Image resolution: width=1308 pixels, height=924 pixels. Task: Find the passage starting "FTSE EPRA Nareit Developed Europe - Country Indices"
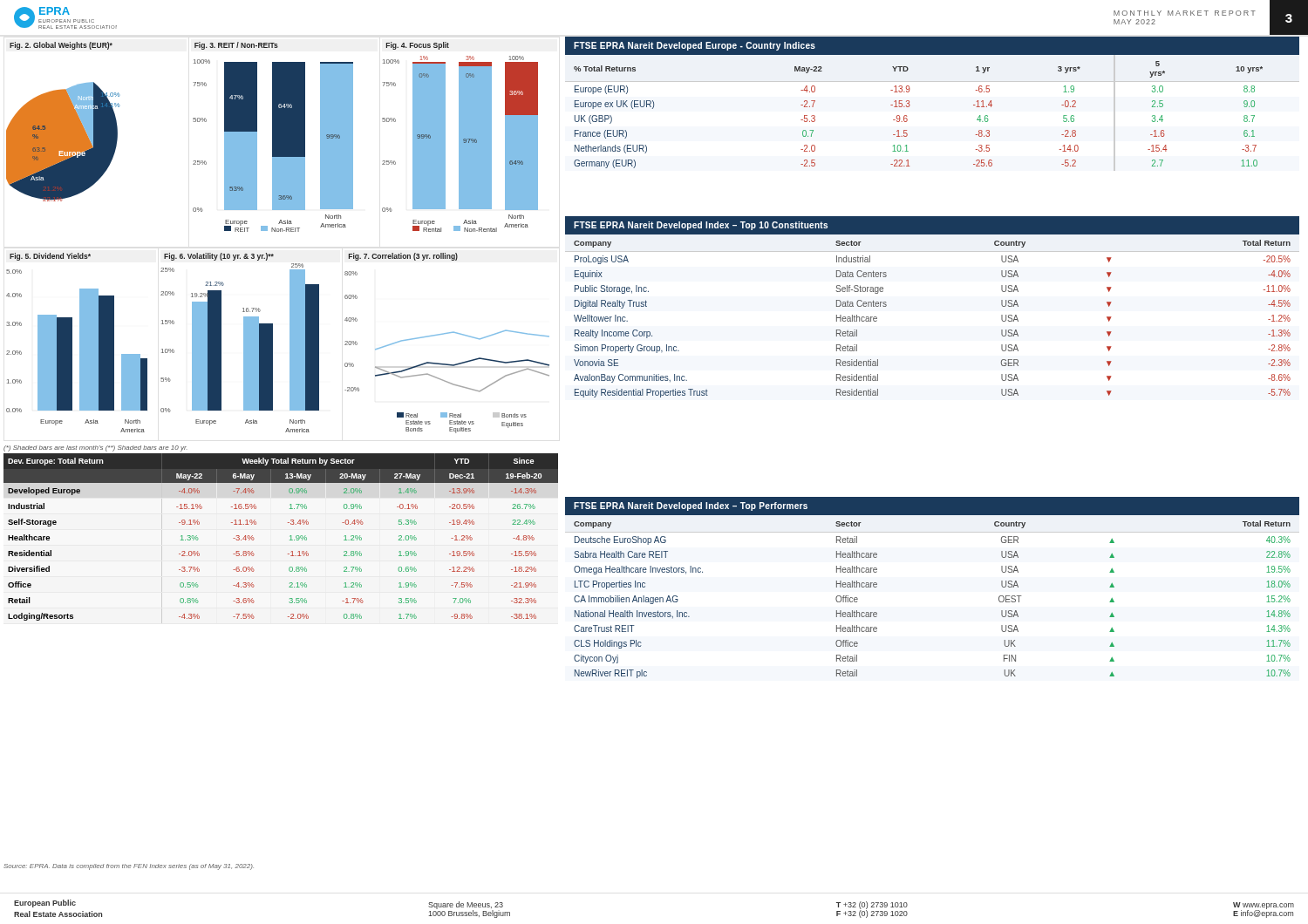coord(695,46)
